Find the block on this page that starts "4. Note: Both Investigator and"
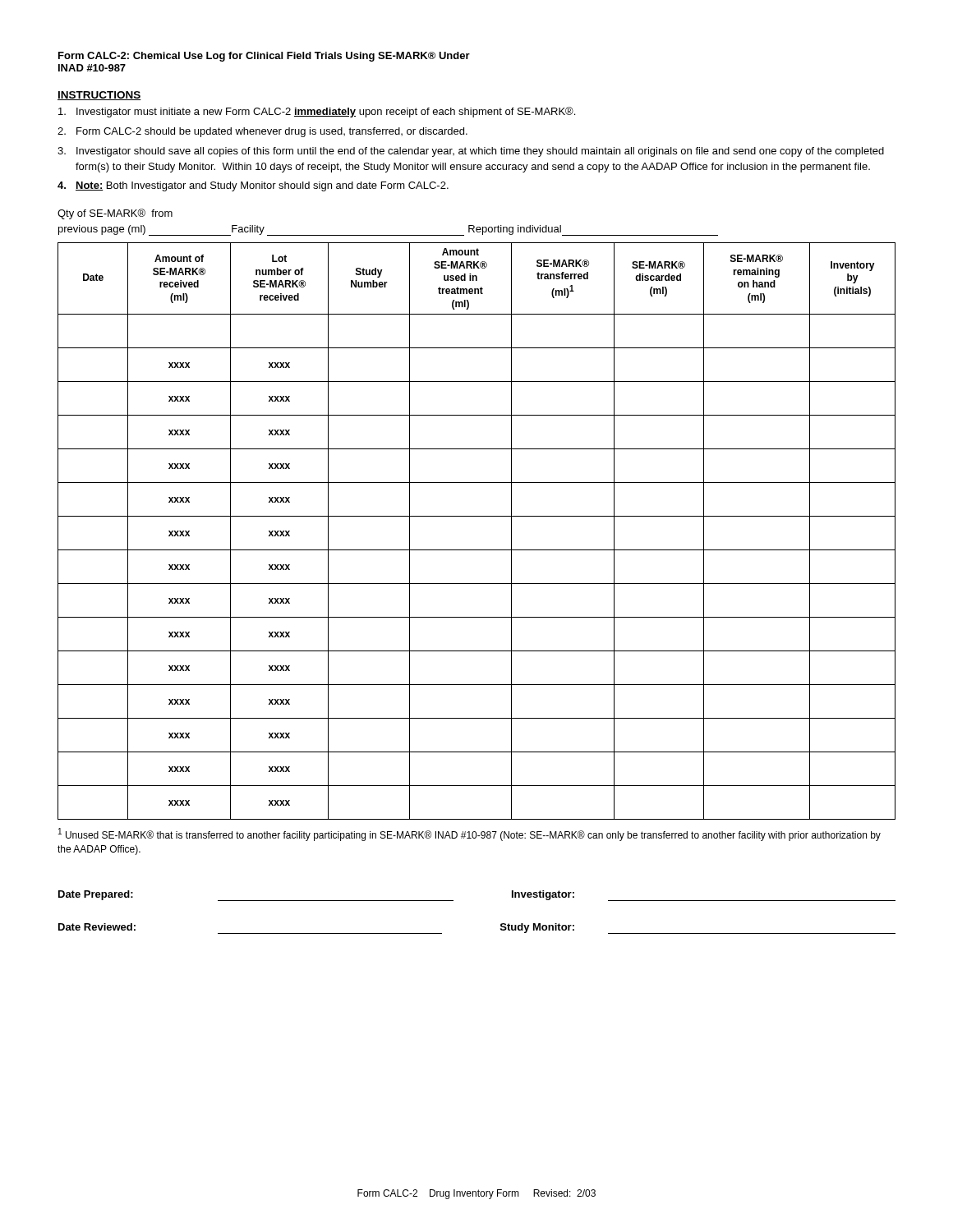The height and width of the screenshot is (1232, 953). click(253, 186)
